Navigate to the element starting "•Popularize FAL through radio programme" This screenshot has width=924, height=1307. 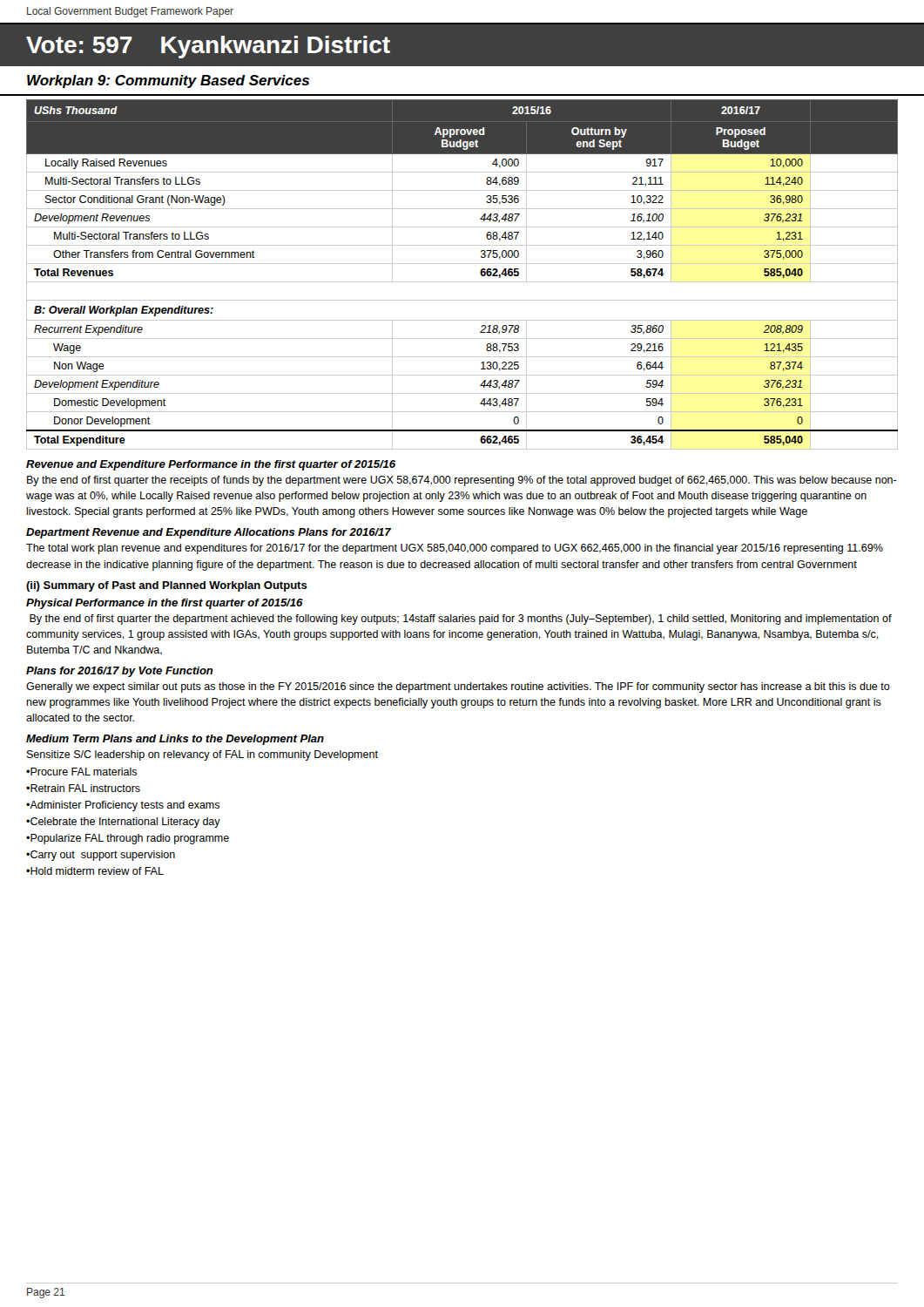click(x=128, y=838)
